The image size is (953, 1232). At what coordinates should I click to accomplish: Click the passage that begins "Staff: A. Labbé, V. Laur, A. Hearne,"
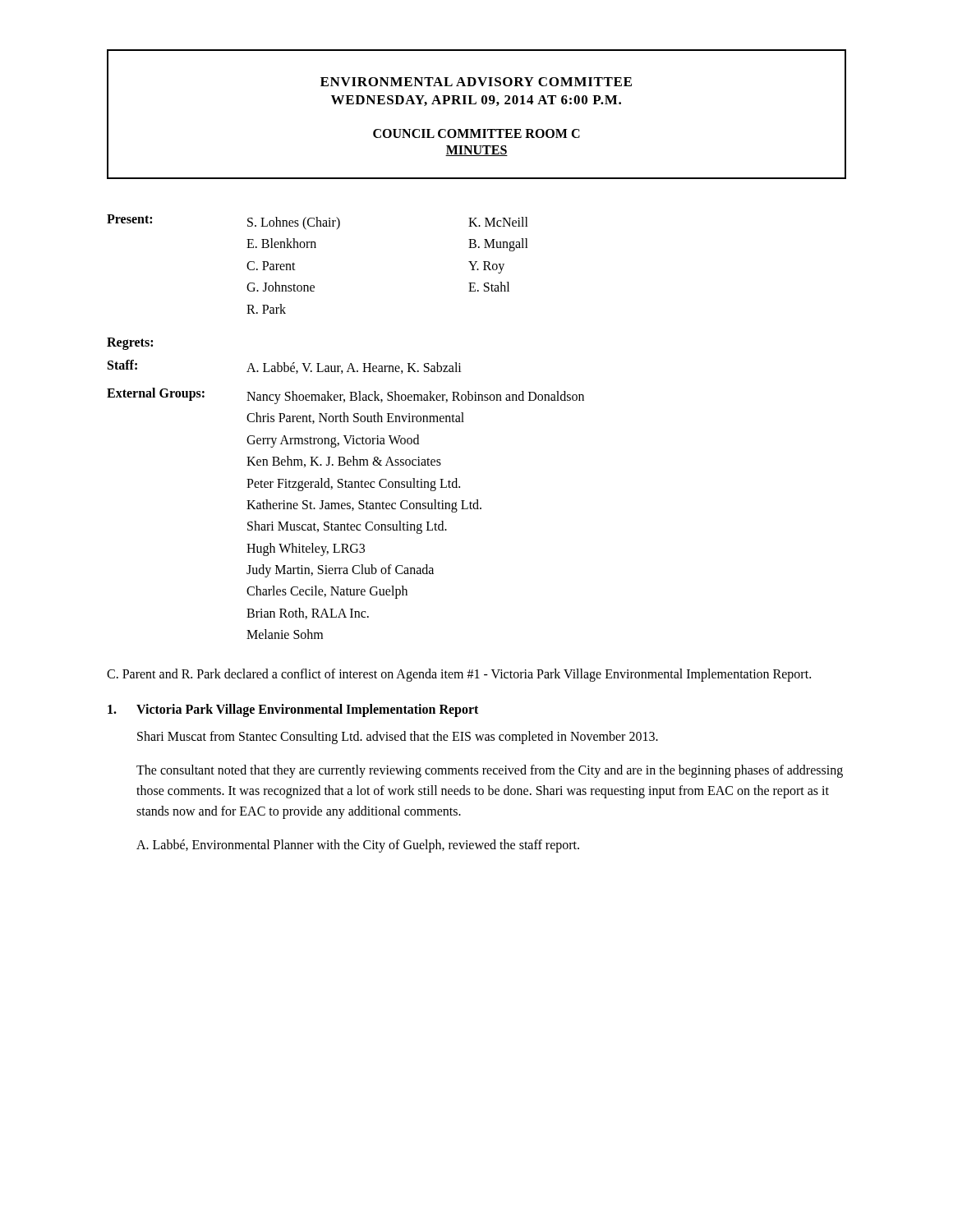(x=285, y=367)
